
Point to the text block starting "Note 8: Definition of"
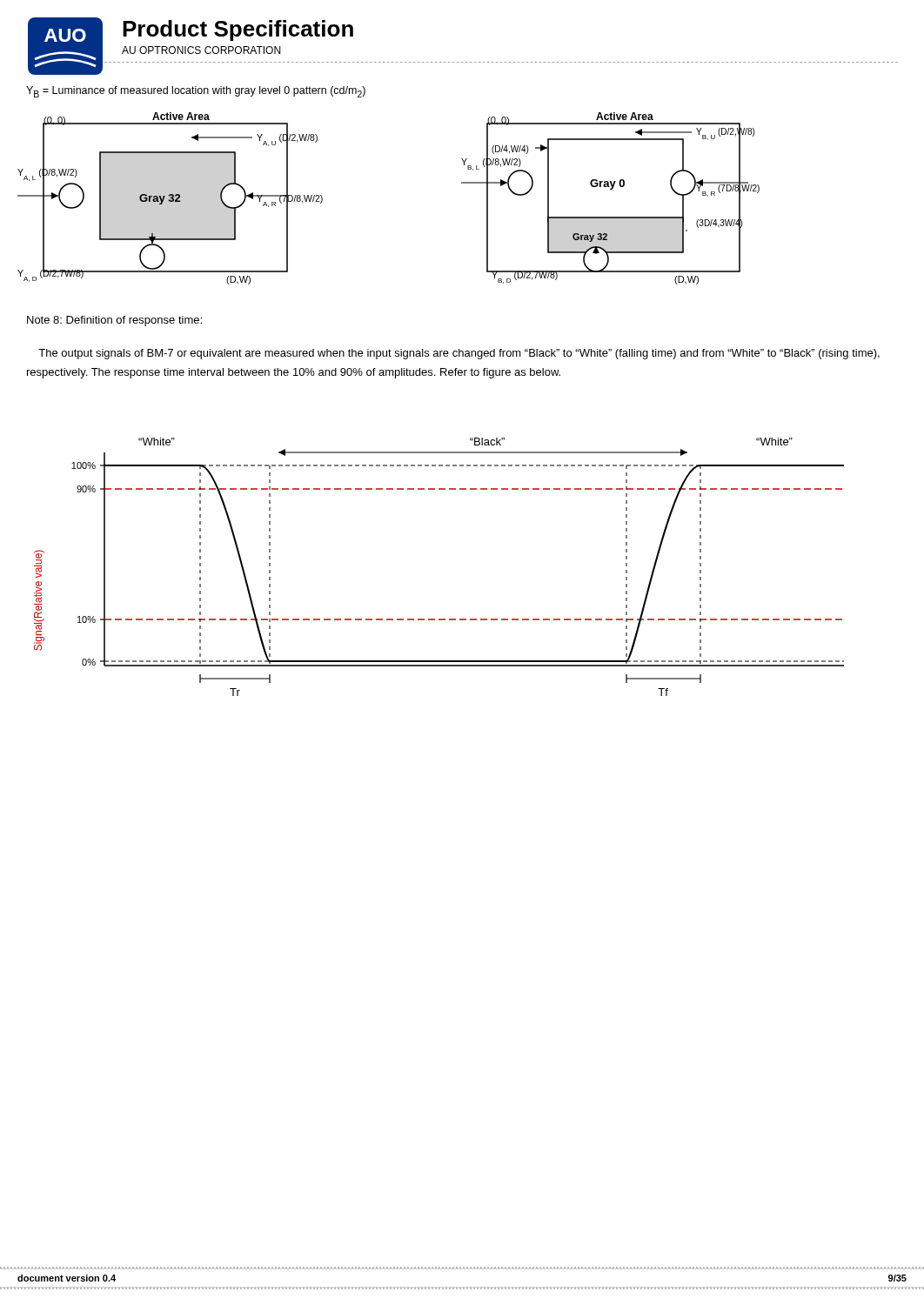coord(114,320)
